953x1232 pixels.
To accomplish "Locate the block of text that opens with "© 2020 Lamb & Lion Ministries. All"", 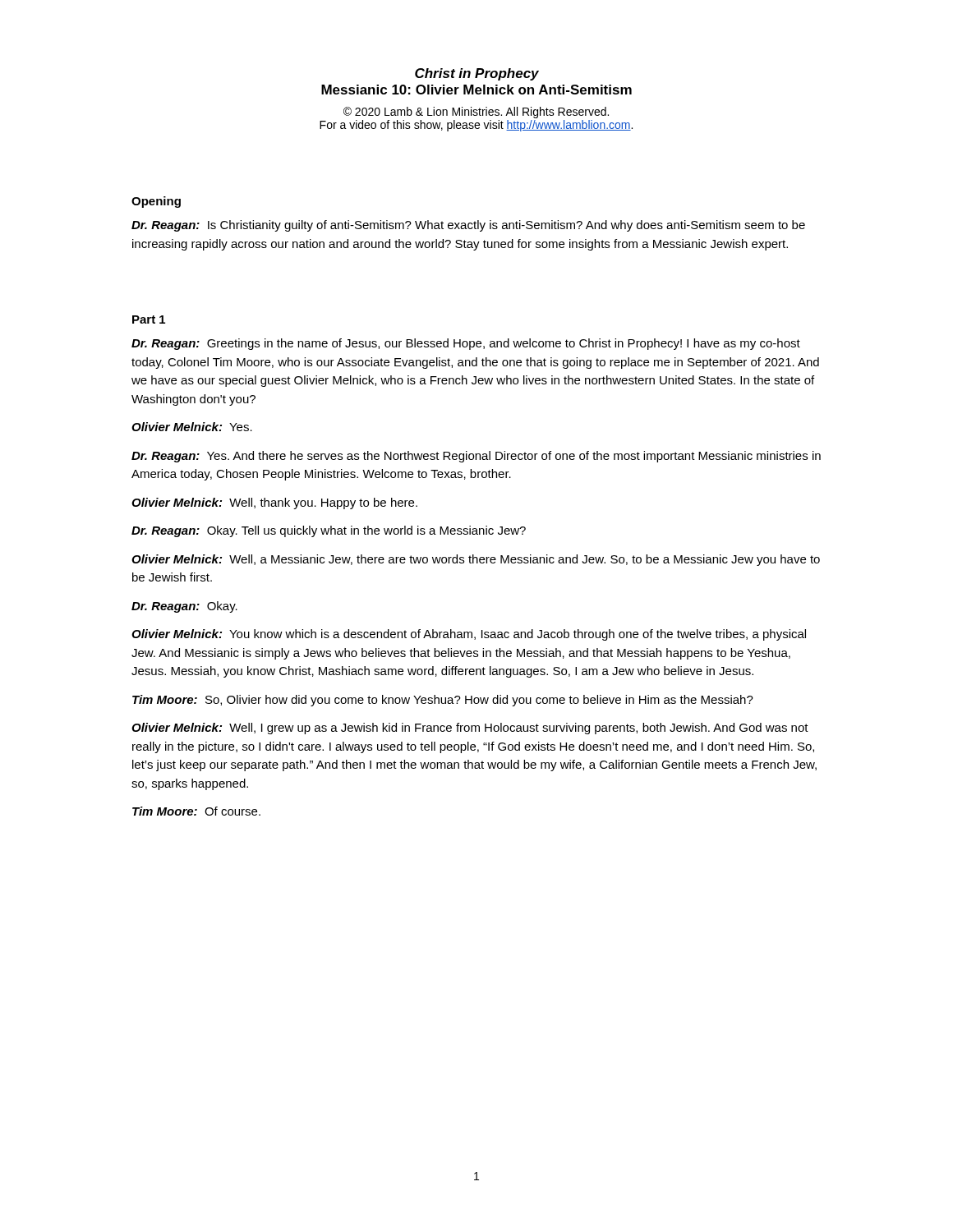I will point(476,118).
